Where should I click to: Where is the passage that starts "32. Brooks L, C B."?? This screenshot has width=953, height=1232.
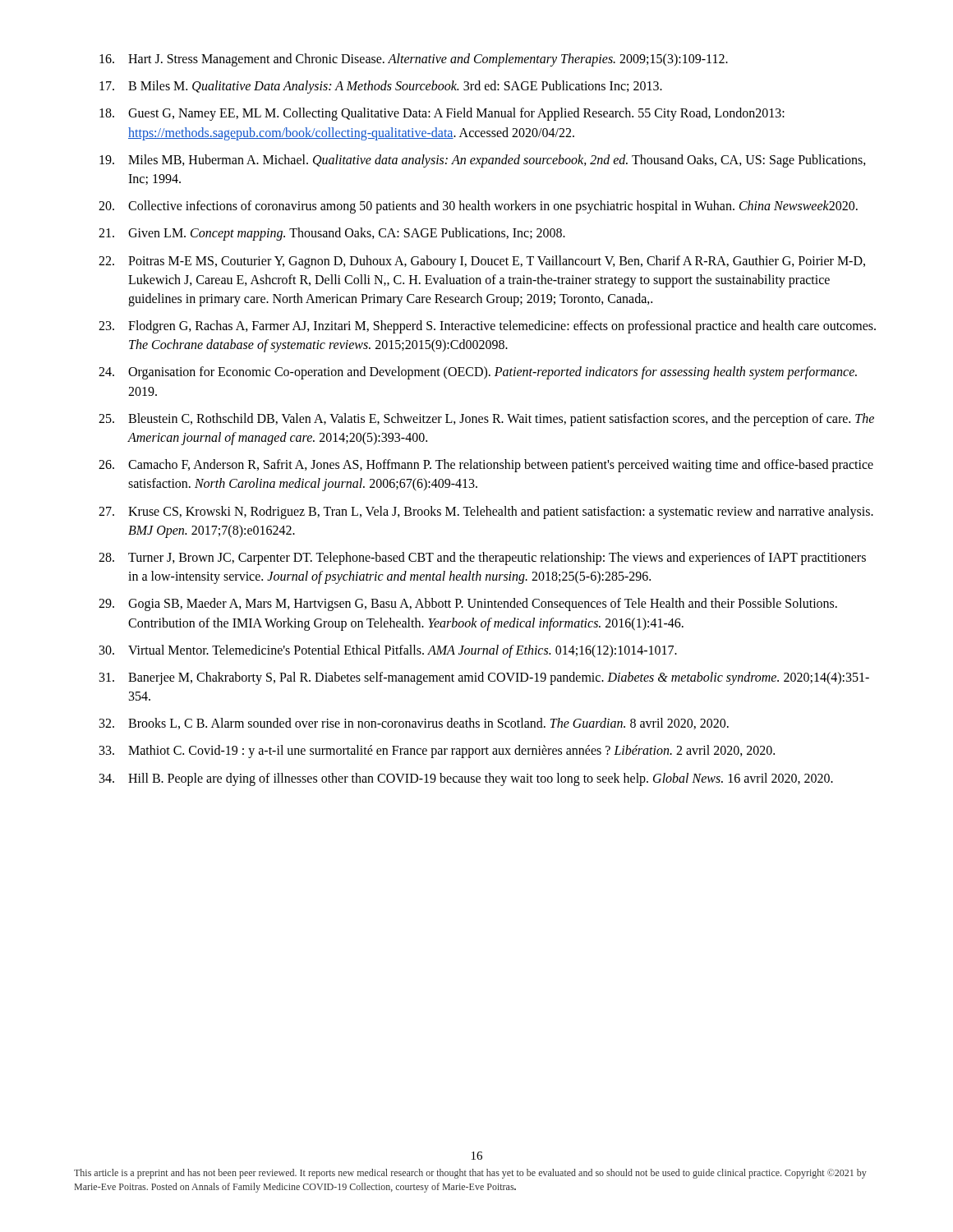(476, 723)
